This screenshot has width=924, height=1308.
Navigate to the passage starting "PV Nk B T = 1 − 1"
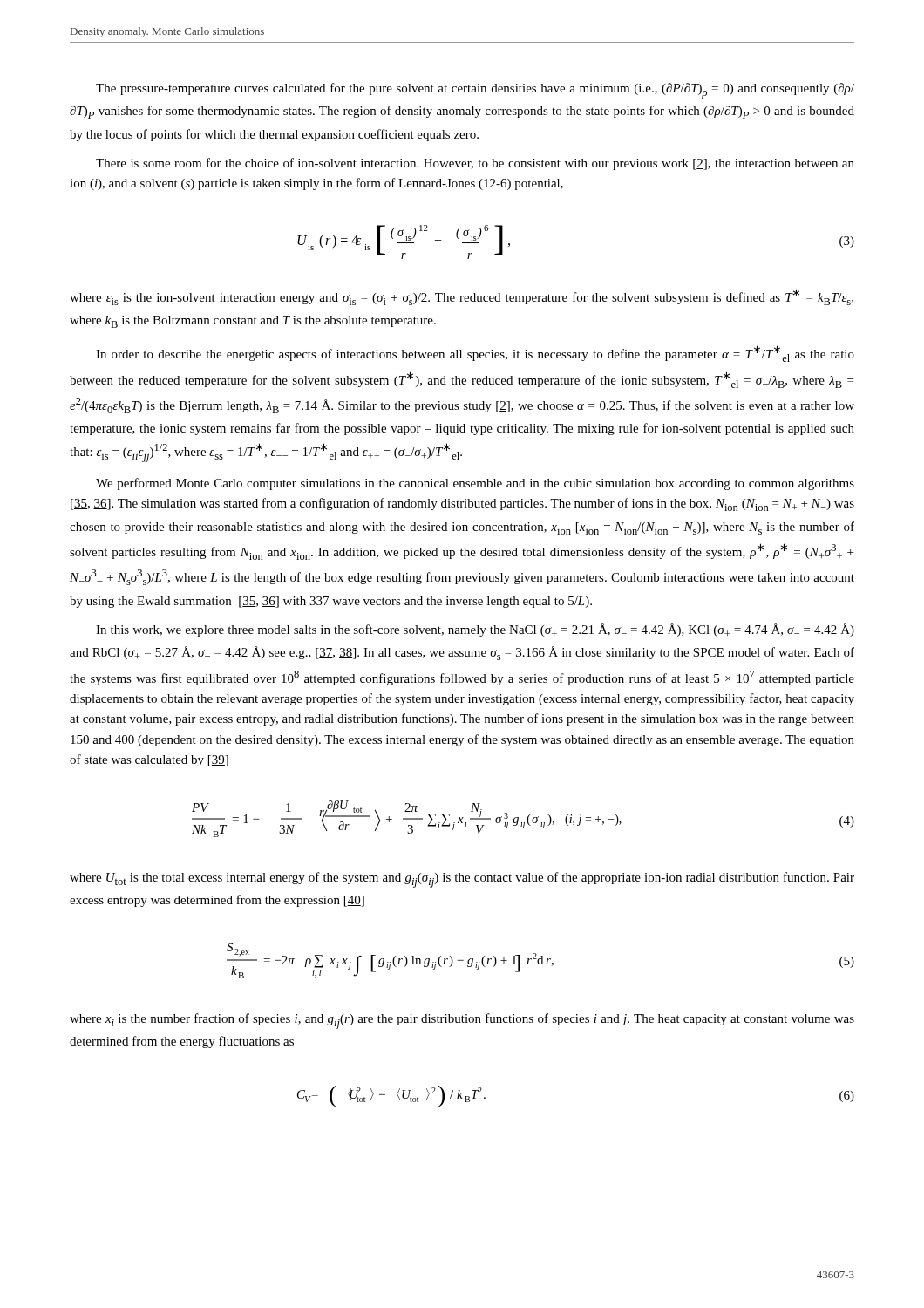coord(523,821)
